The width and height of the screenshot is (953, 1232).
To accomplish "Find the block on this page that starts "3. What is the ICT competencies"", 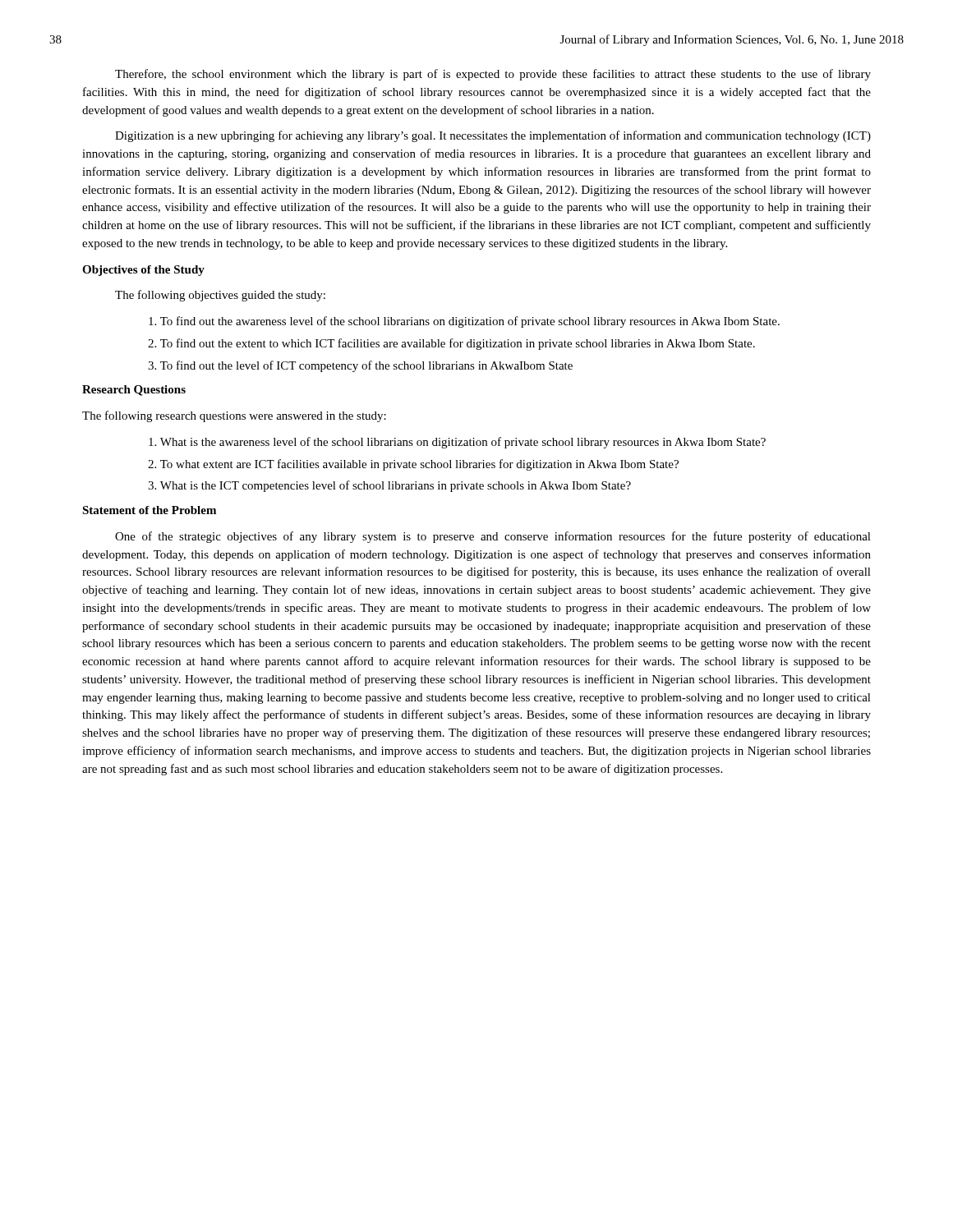I will (x=501, y=486).
